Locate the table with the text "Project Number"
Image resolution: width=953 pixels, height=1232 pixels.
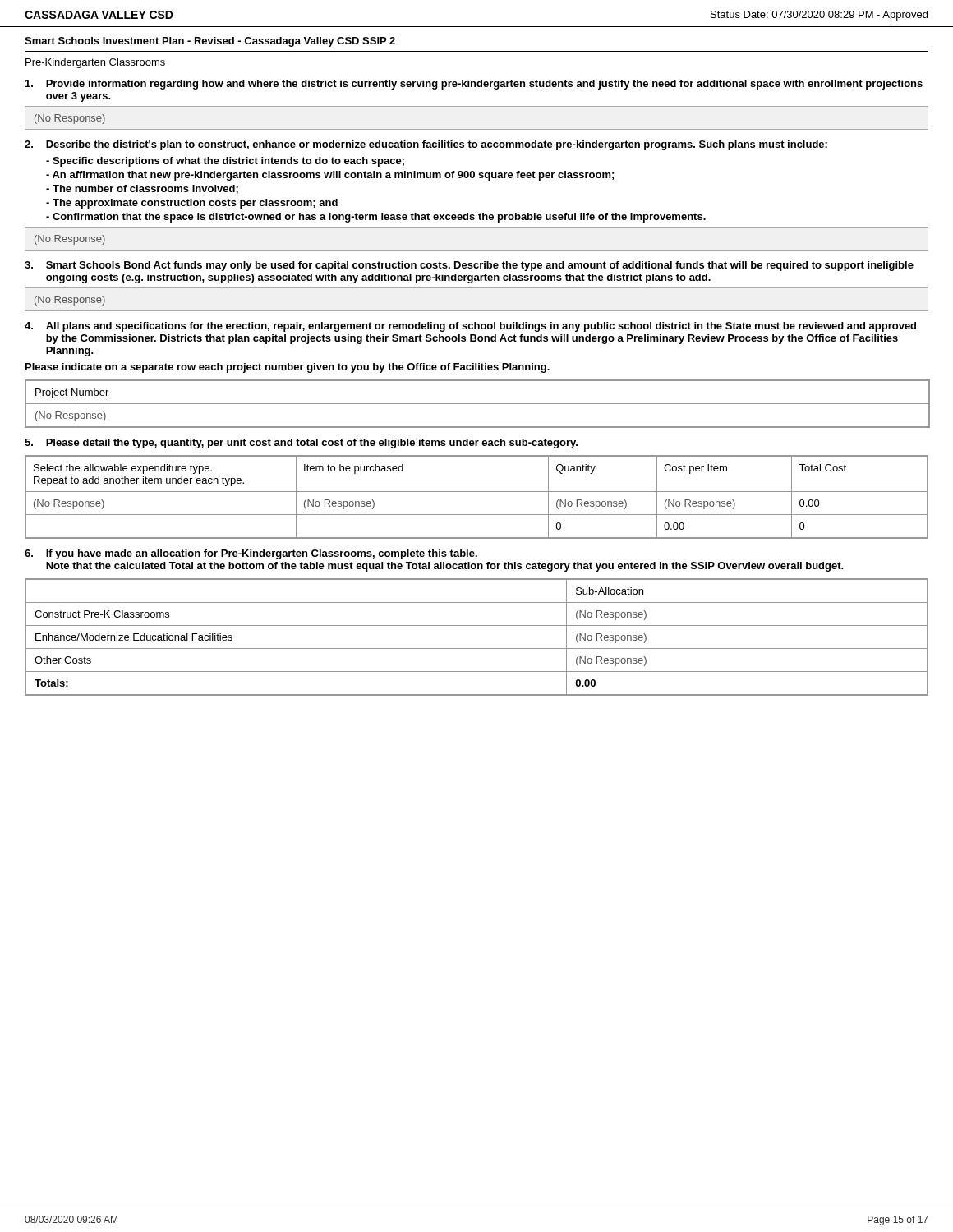(477, 404)
